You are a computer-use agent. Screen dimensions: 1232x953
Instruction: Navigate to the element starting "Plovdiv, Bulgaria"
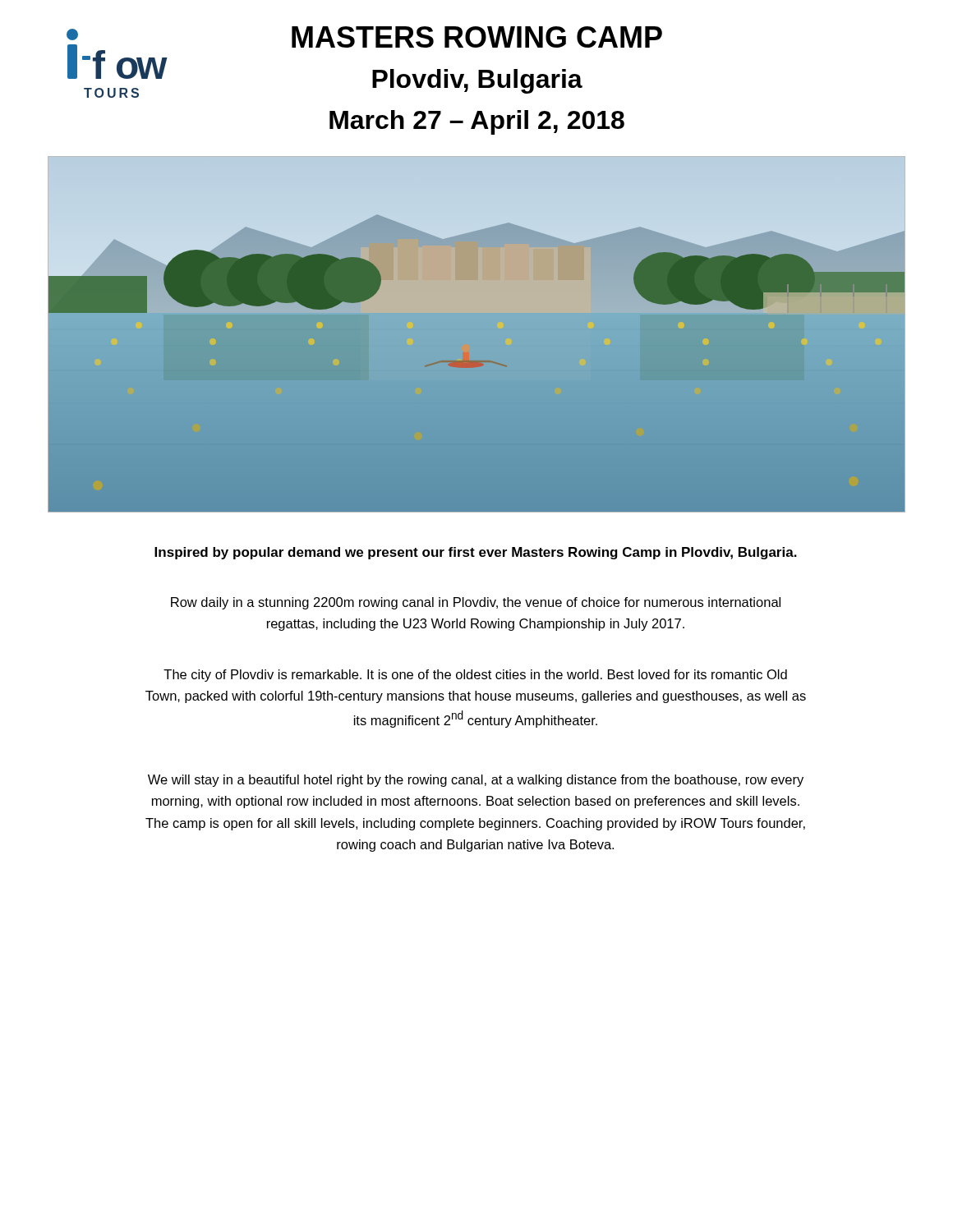tap(476, 80)
